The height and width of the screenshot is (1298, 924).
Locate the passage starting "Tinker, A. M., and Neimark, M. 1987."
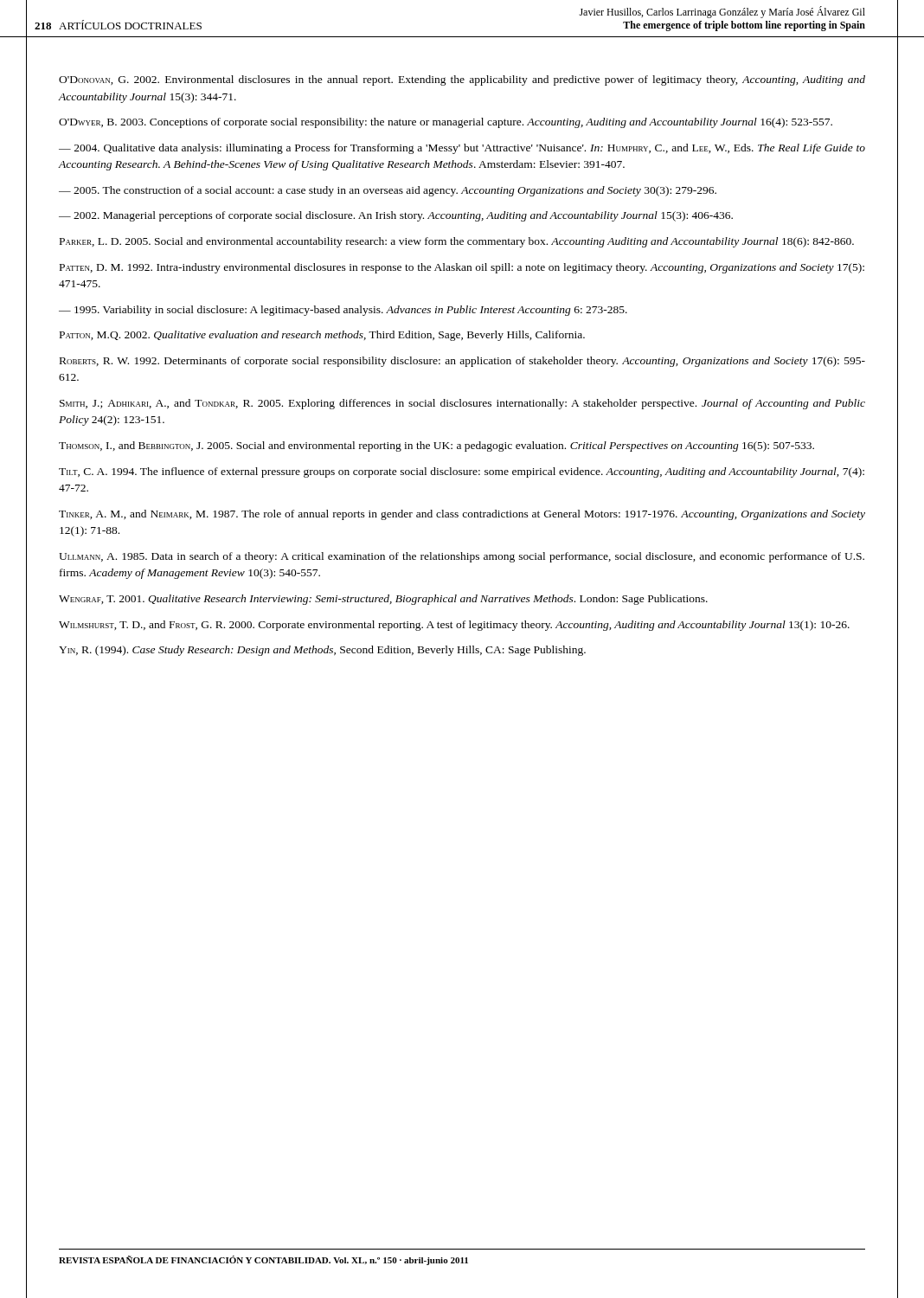pyautogui.click(x=462, y=522)
